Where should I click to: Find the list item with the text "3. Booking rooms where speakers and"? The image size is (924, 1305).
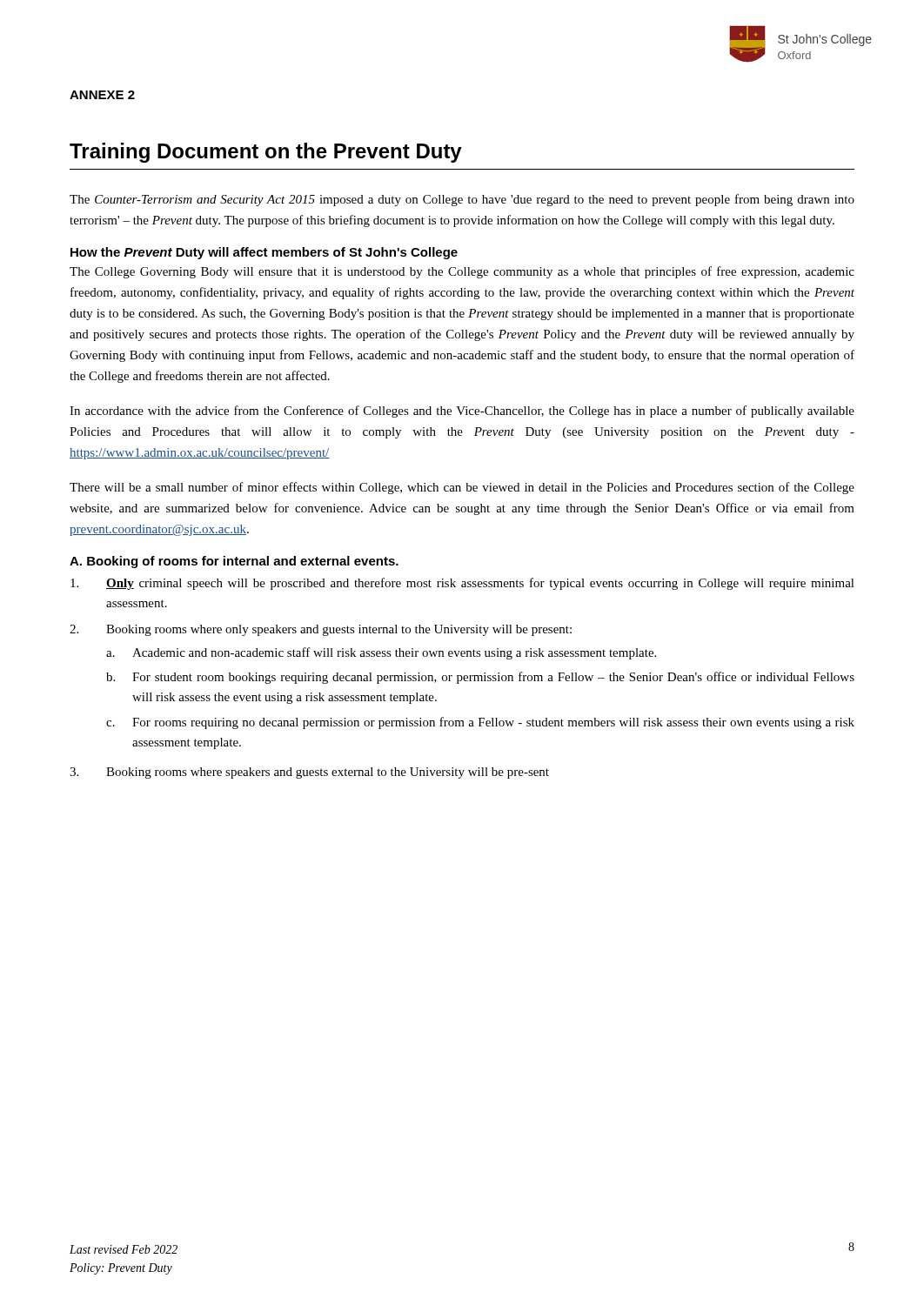click(462, 772)
